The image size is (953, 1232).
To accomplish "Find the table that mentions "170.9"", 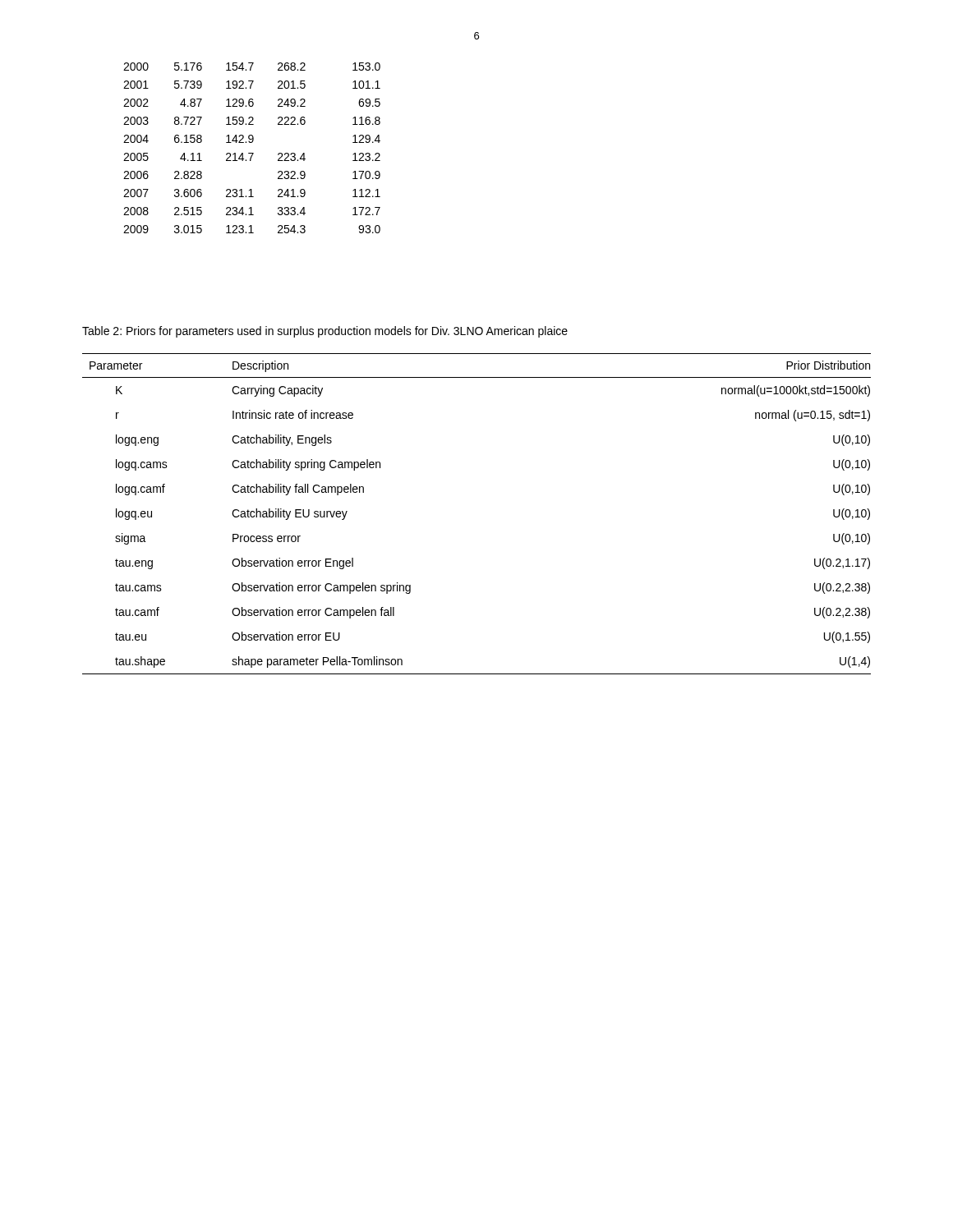I will pos(370,148).
